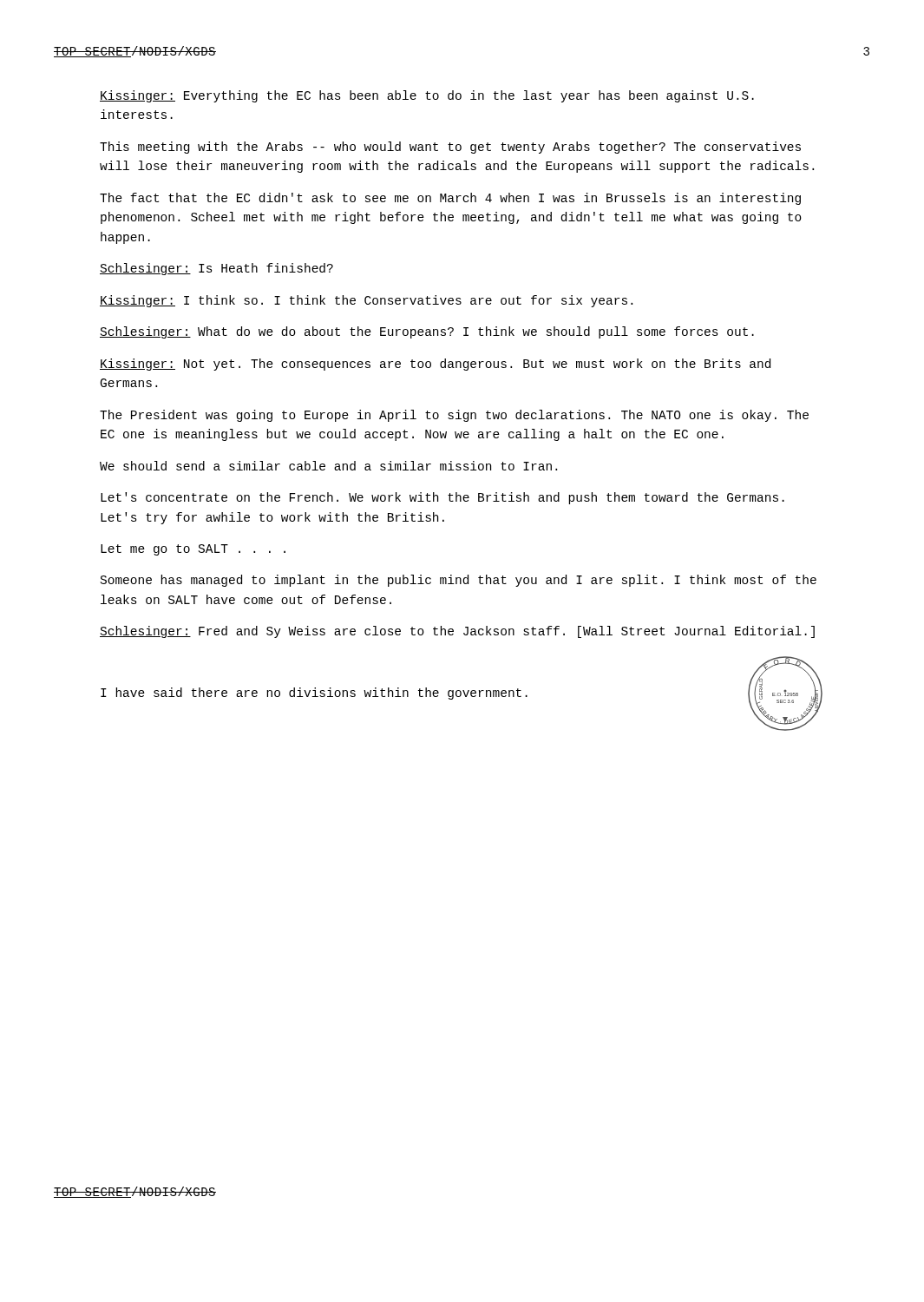Find the text block with the text "We should send a similar cable and"
Viewport: 924px width, 1302px height.
click(330, 467)
